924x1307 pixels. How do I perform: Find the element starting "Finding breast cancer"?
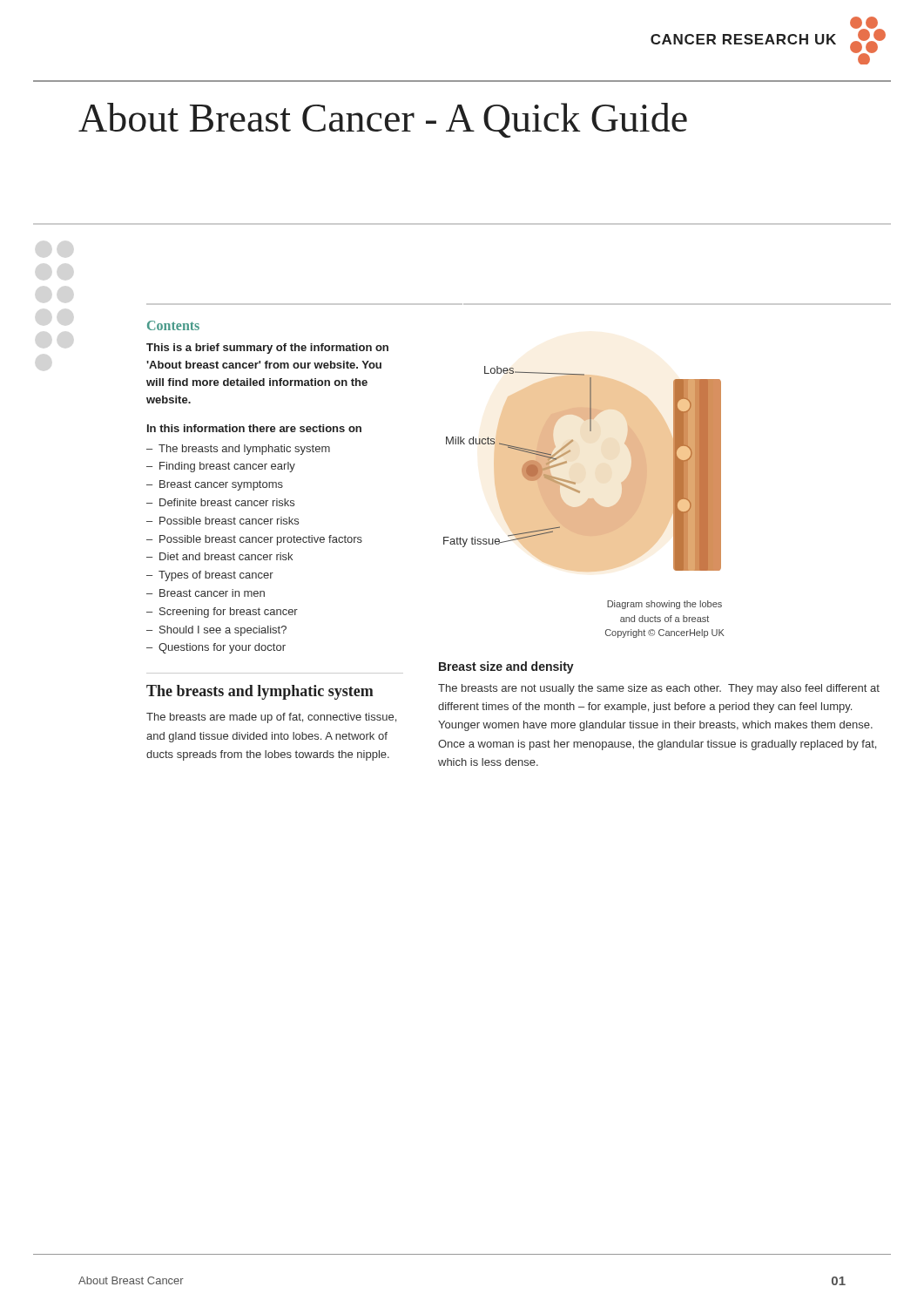[227, 466]
